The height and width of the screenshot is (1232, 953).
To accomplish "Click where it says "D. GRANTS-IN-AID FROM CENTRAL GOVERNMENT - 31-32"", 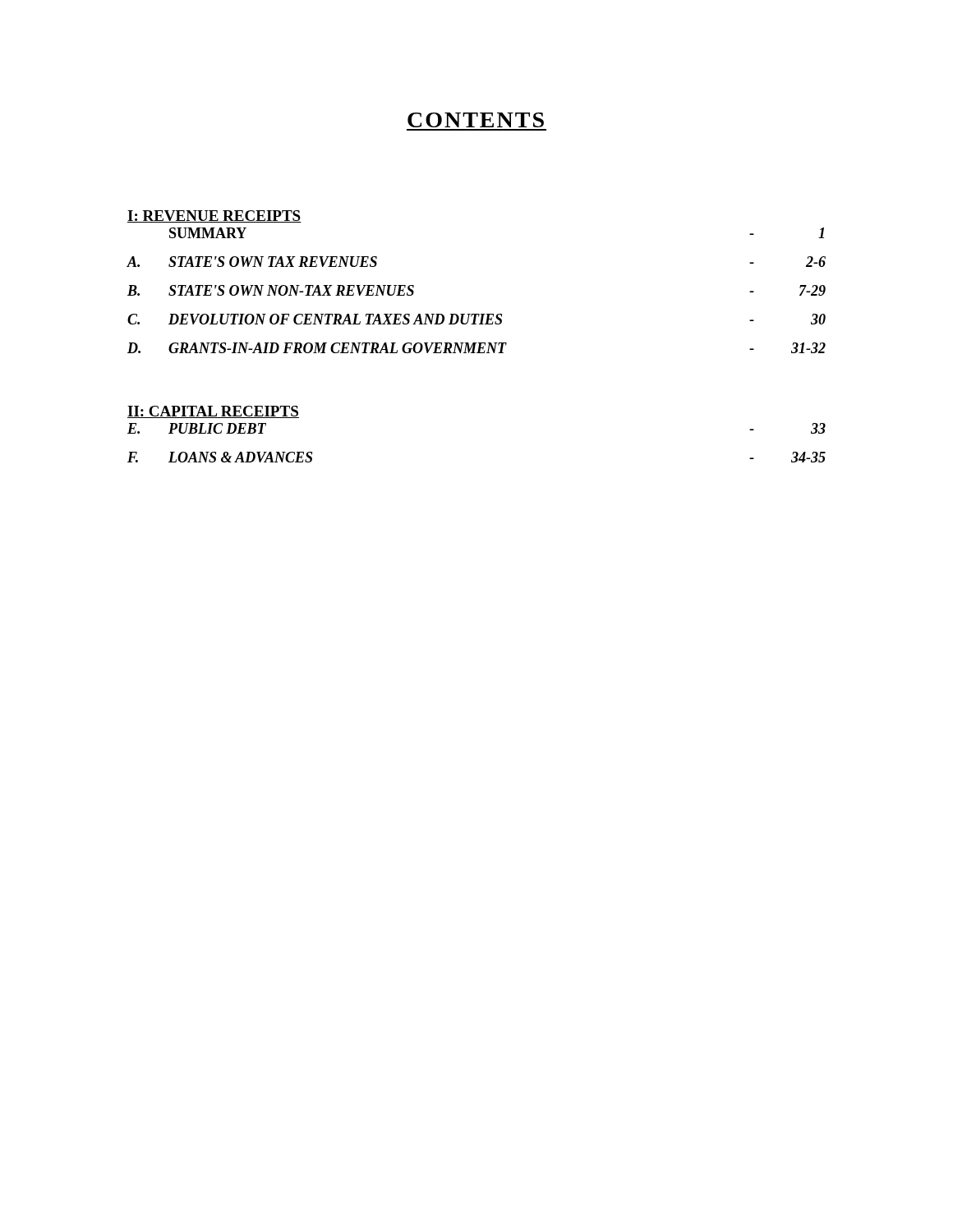I will click(x=476, y=349).
